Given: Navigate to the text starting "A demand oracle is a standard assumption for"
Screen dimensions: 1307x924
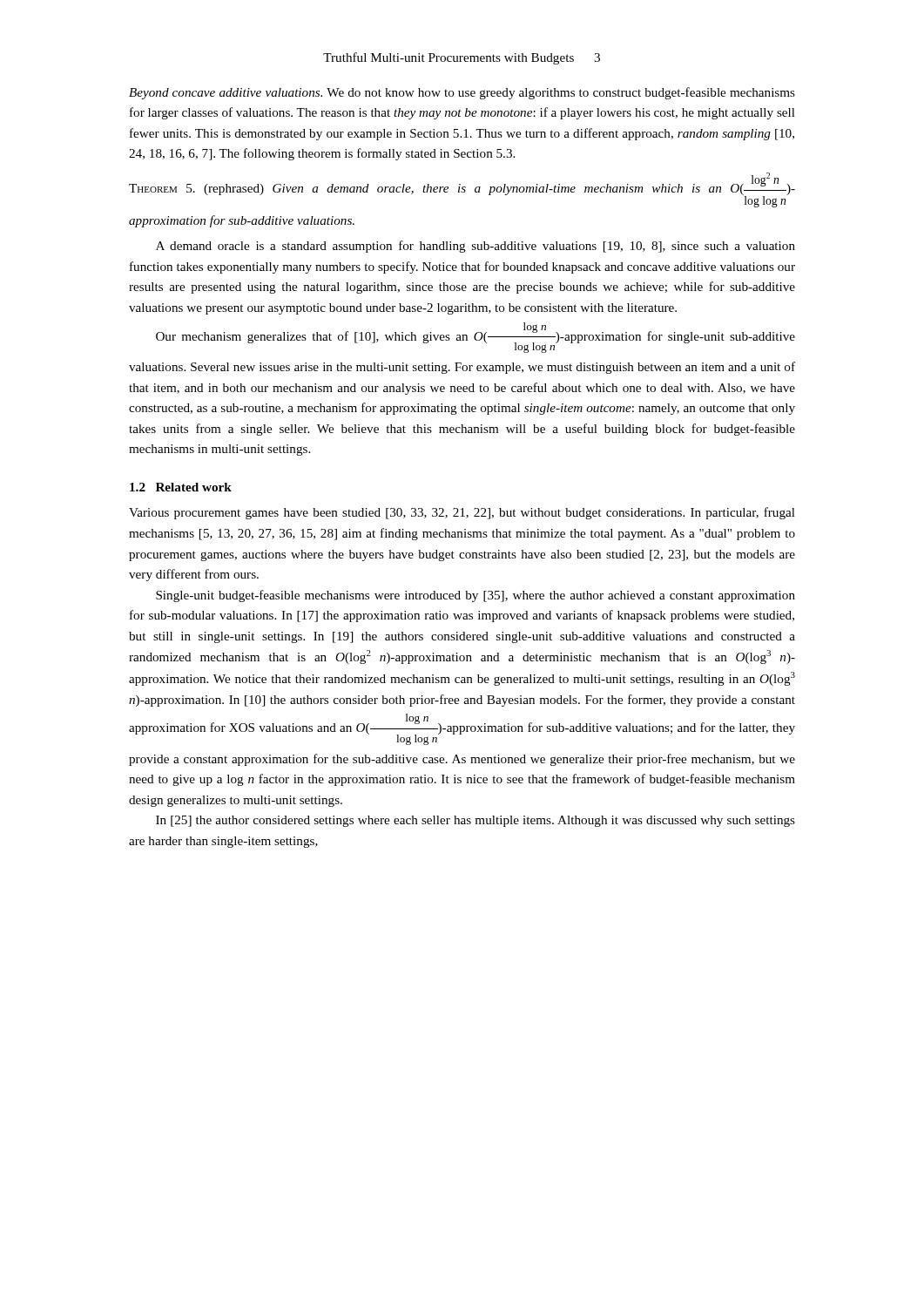Looking at the screenshot, I should 462,277.
